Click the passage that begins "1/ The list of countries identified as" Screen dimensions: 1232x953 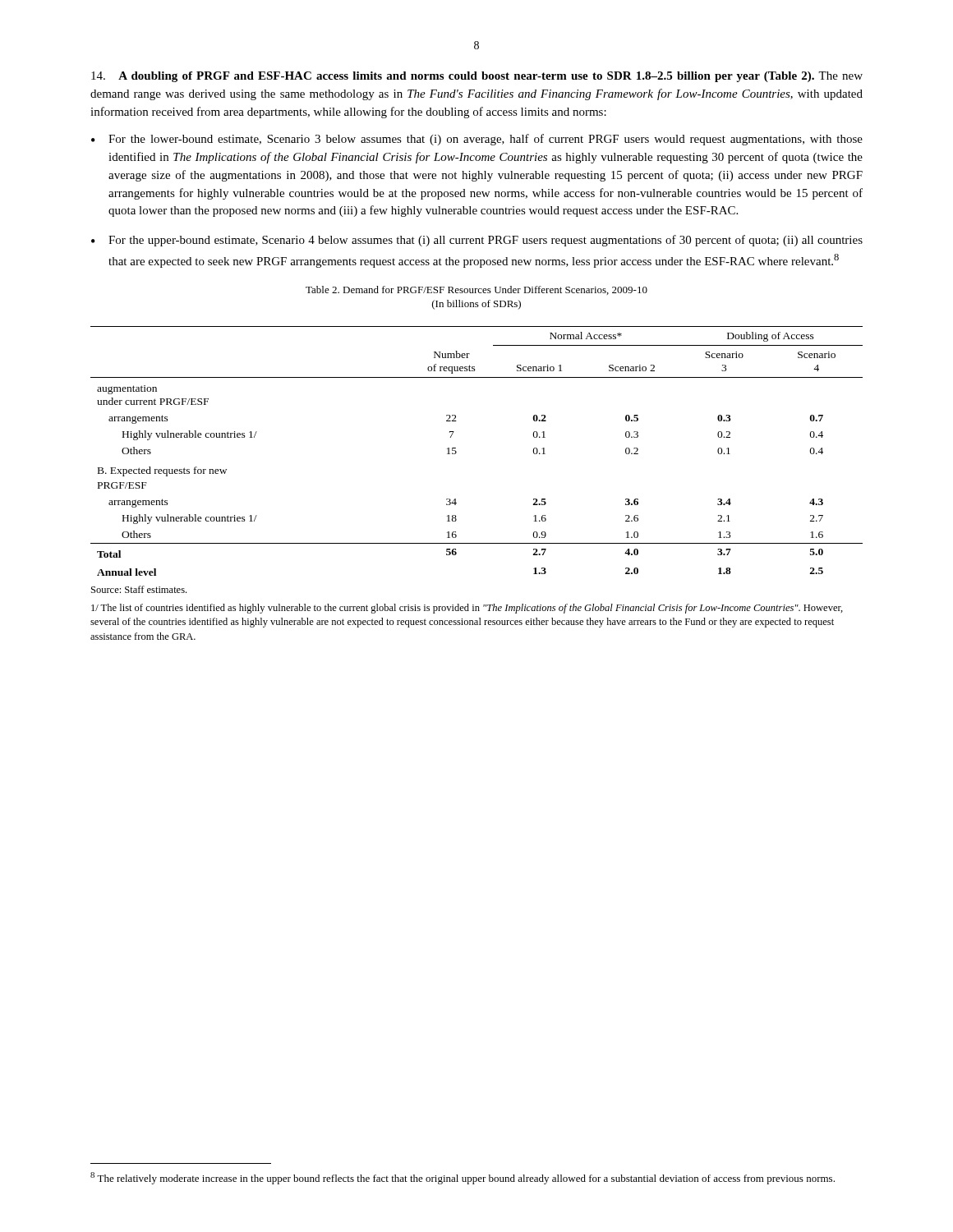click(467, 622)
